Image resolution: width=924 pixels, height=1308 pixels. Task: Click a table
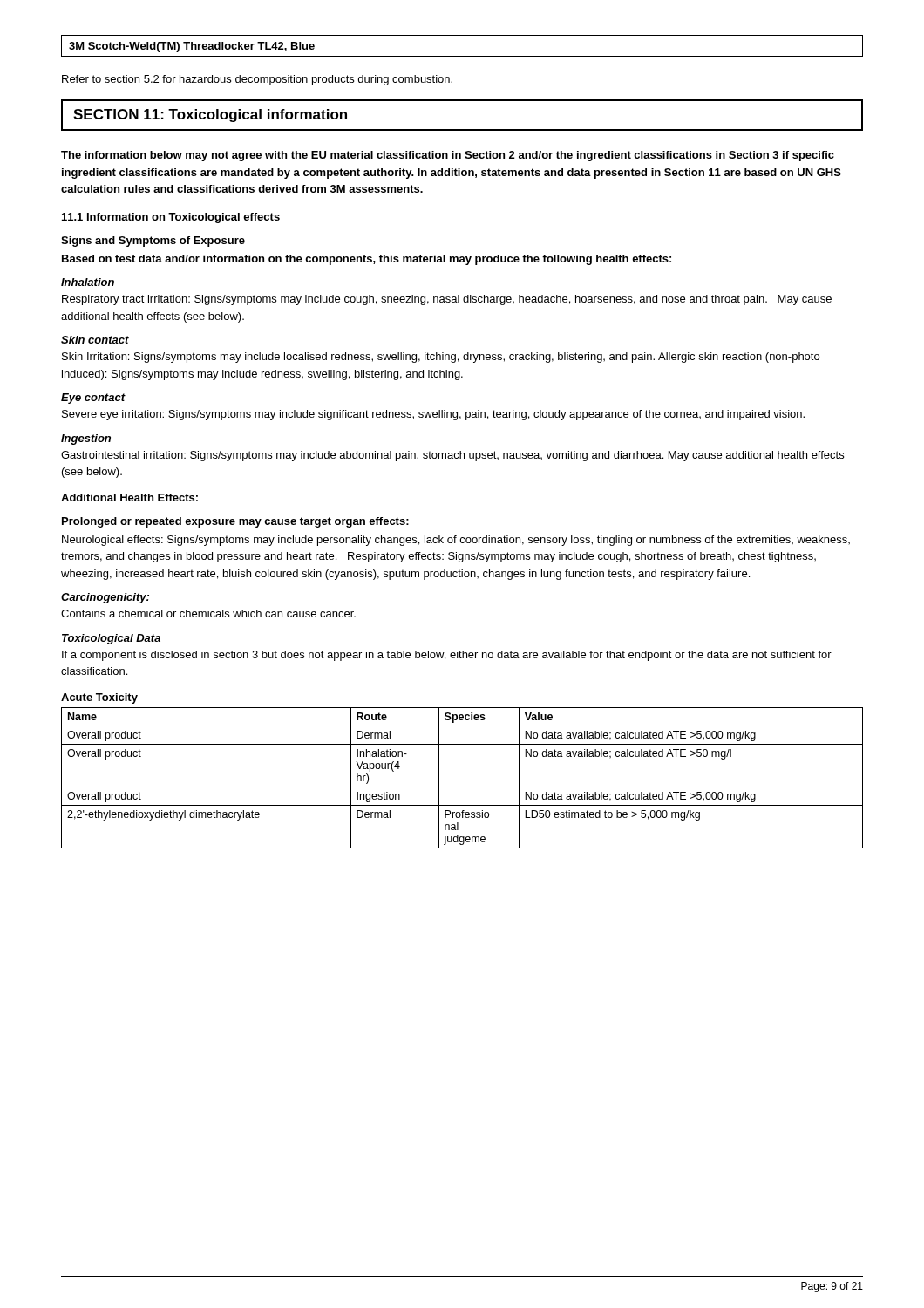tap(462, 777)
